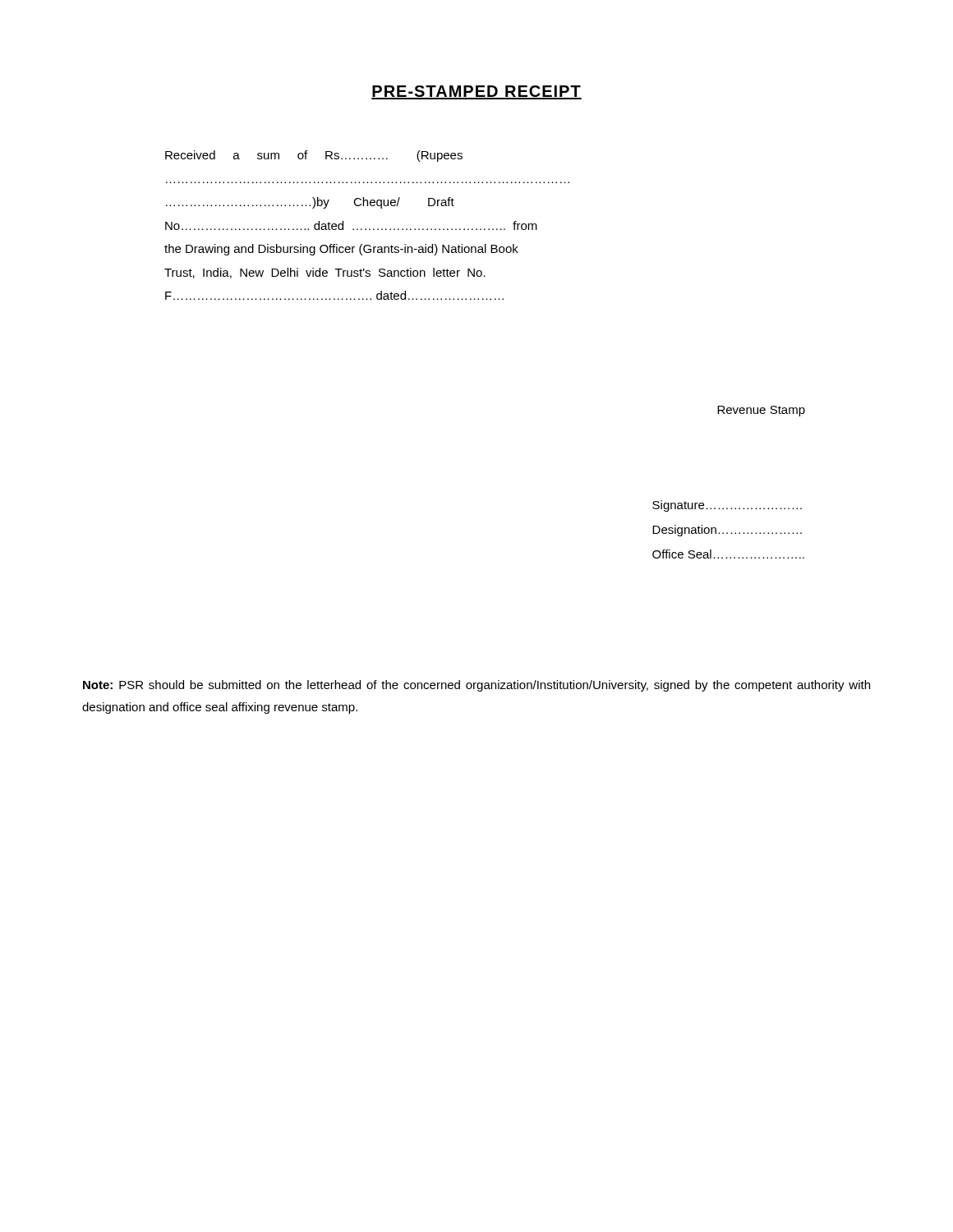
Task: Navigate to the region starting "Note: PSR should be submitted on the letterhead"
Action: 476,696
